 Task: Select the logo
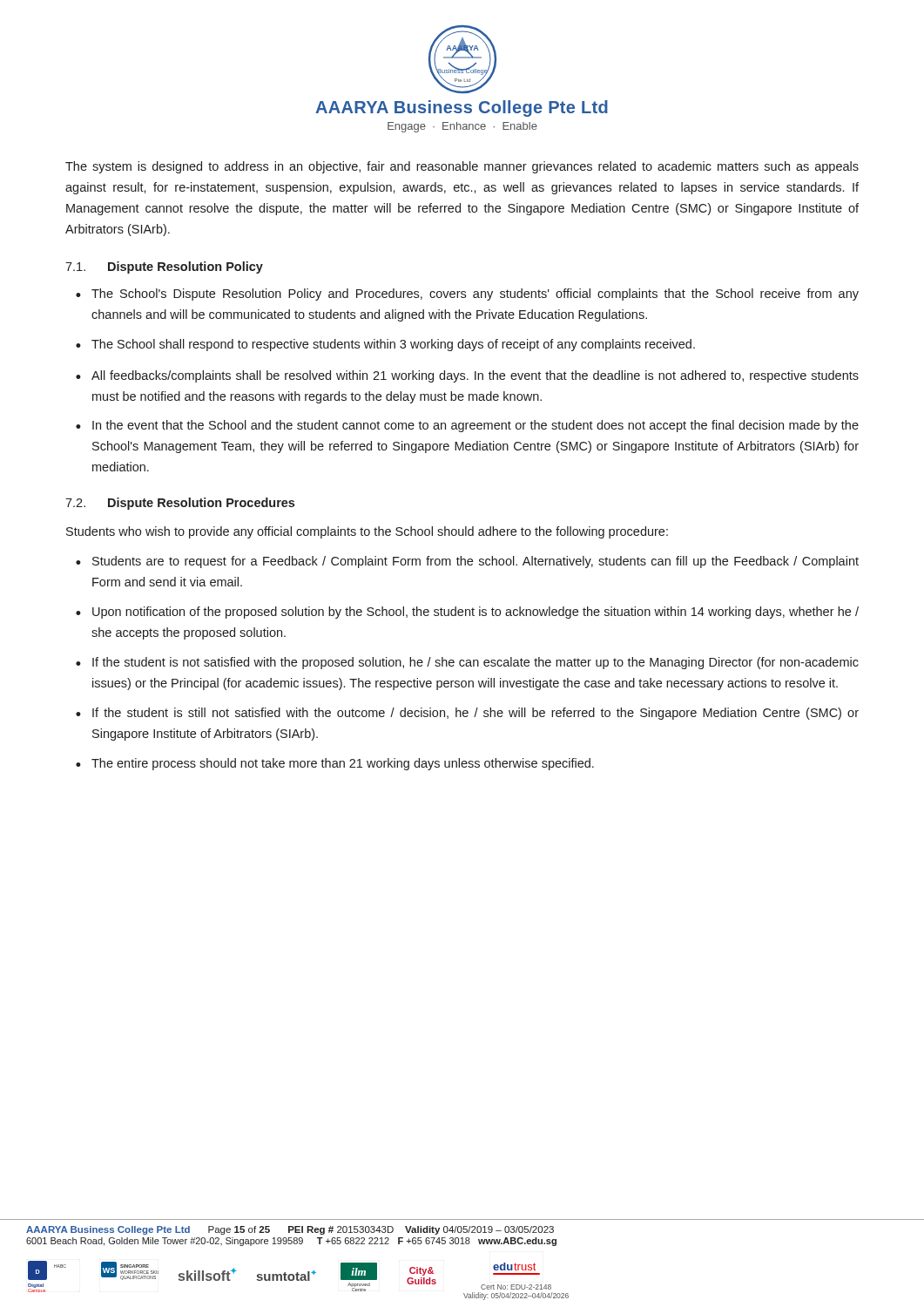(x=462, y=71)
